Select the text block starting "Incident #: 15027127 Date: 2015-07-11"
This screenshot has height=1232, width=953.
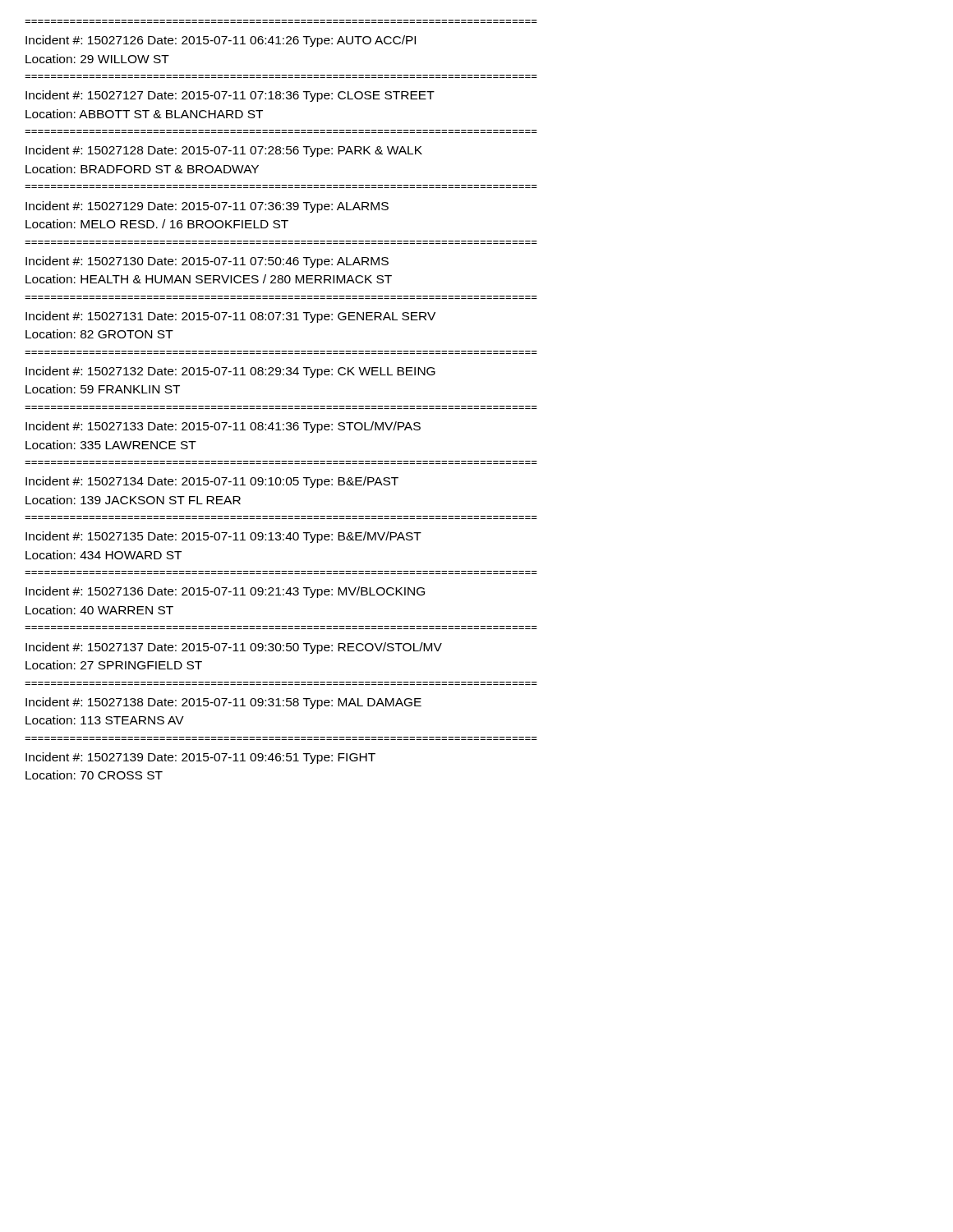point(229,104)
